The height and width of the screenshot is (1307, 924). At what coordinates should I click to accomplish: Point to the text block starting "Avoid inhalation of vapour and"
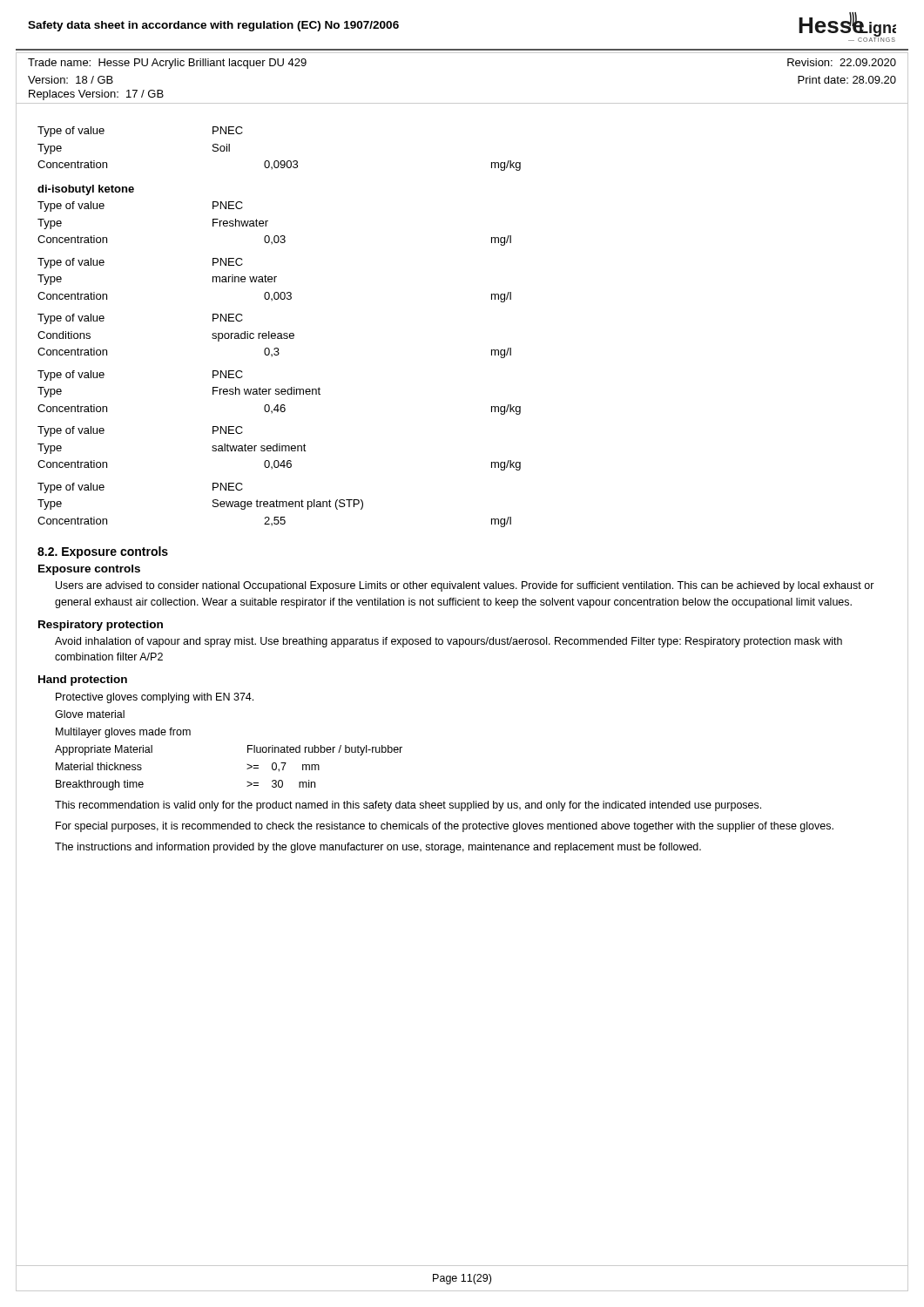[449, 649]
